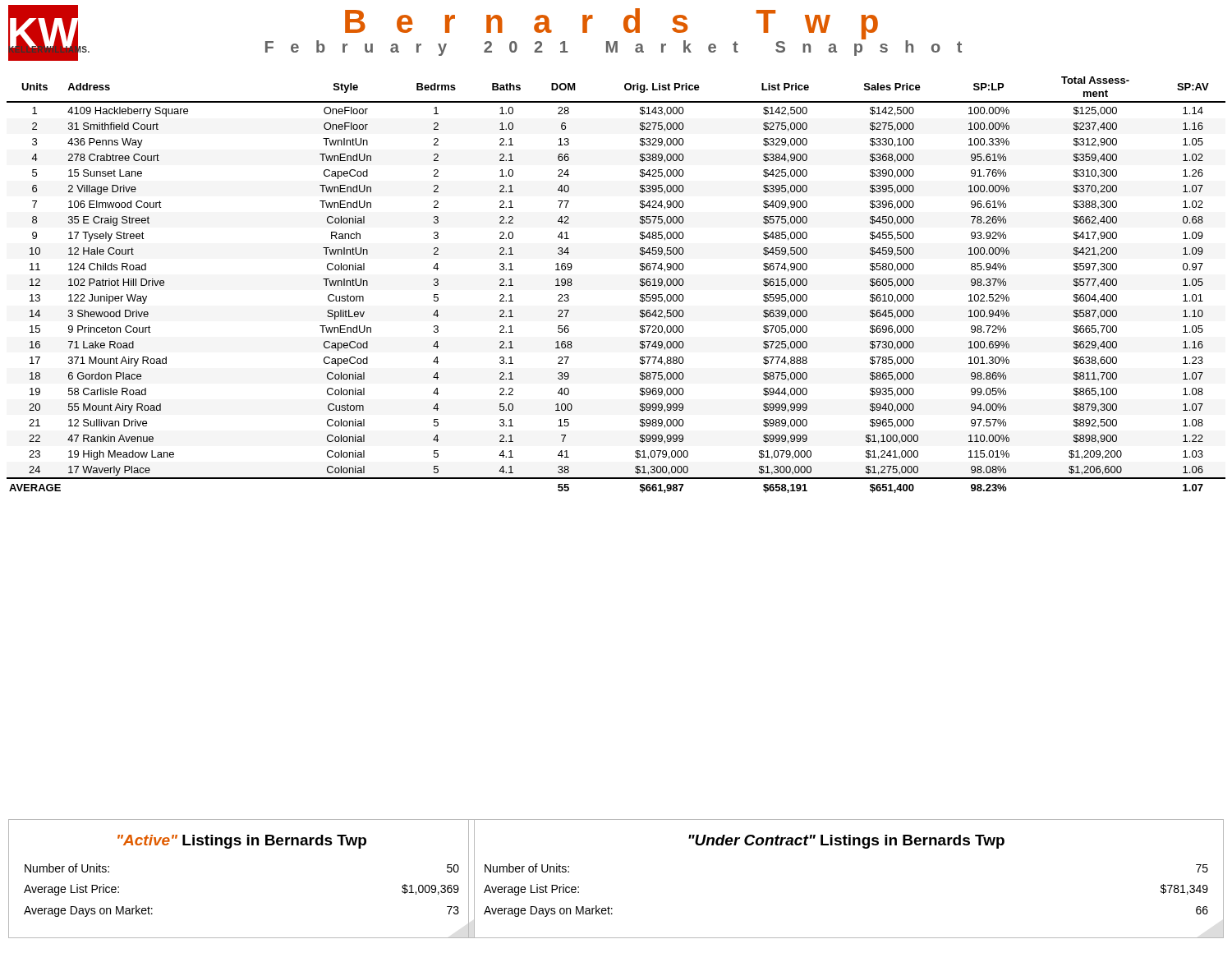Screen dimensions: 953x1232
Task: Click on the block starting "B e r n a r d s"
Action: click(616, 22)
